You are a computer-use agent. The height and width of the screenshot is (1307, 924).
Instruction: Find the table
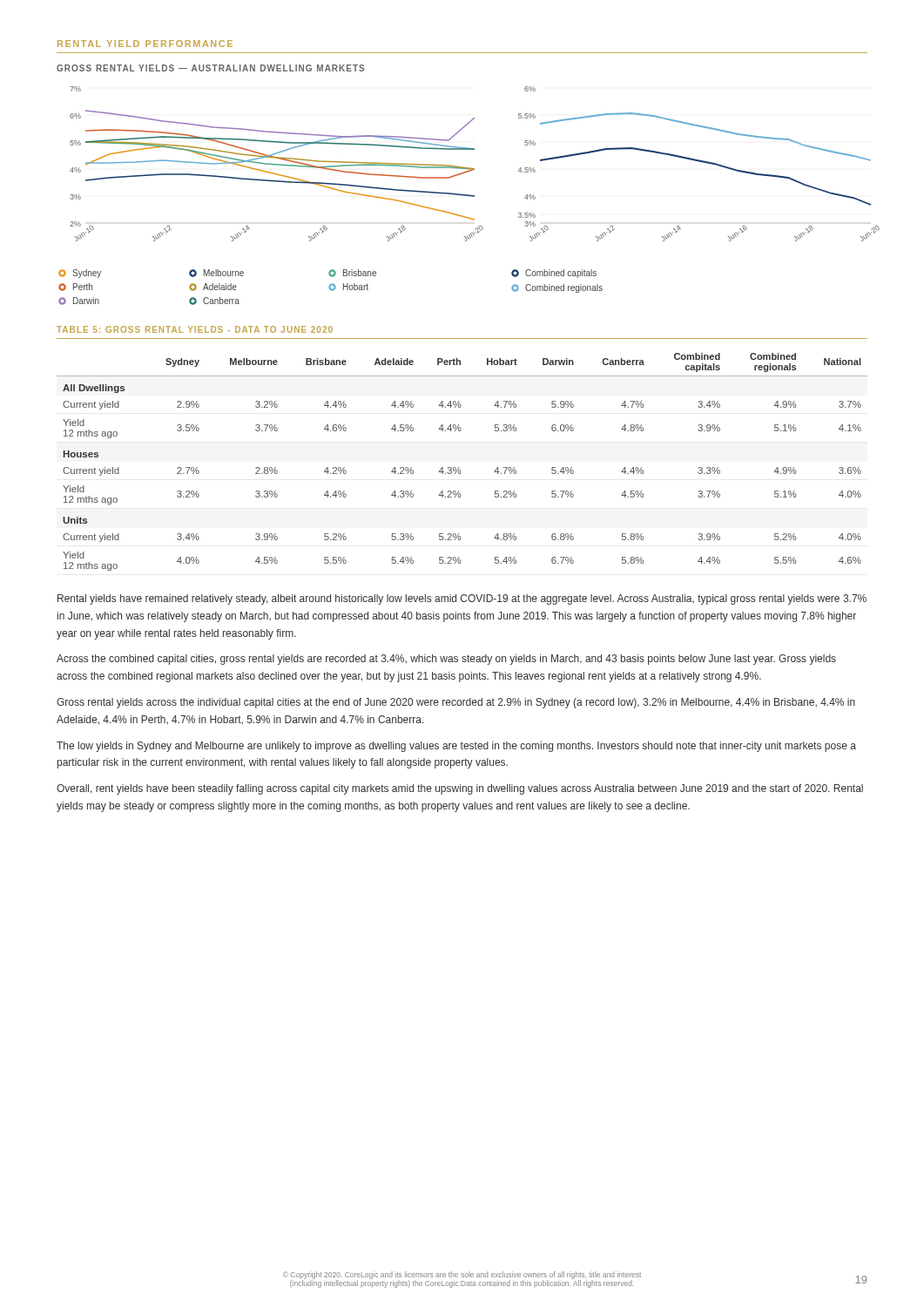[462, 461]
